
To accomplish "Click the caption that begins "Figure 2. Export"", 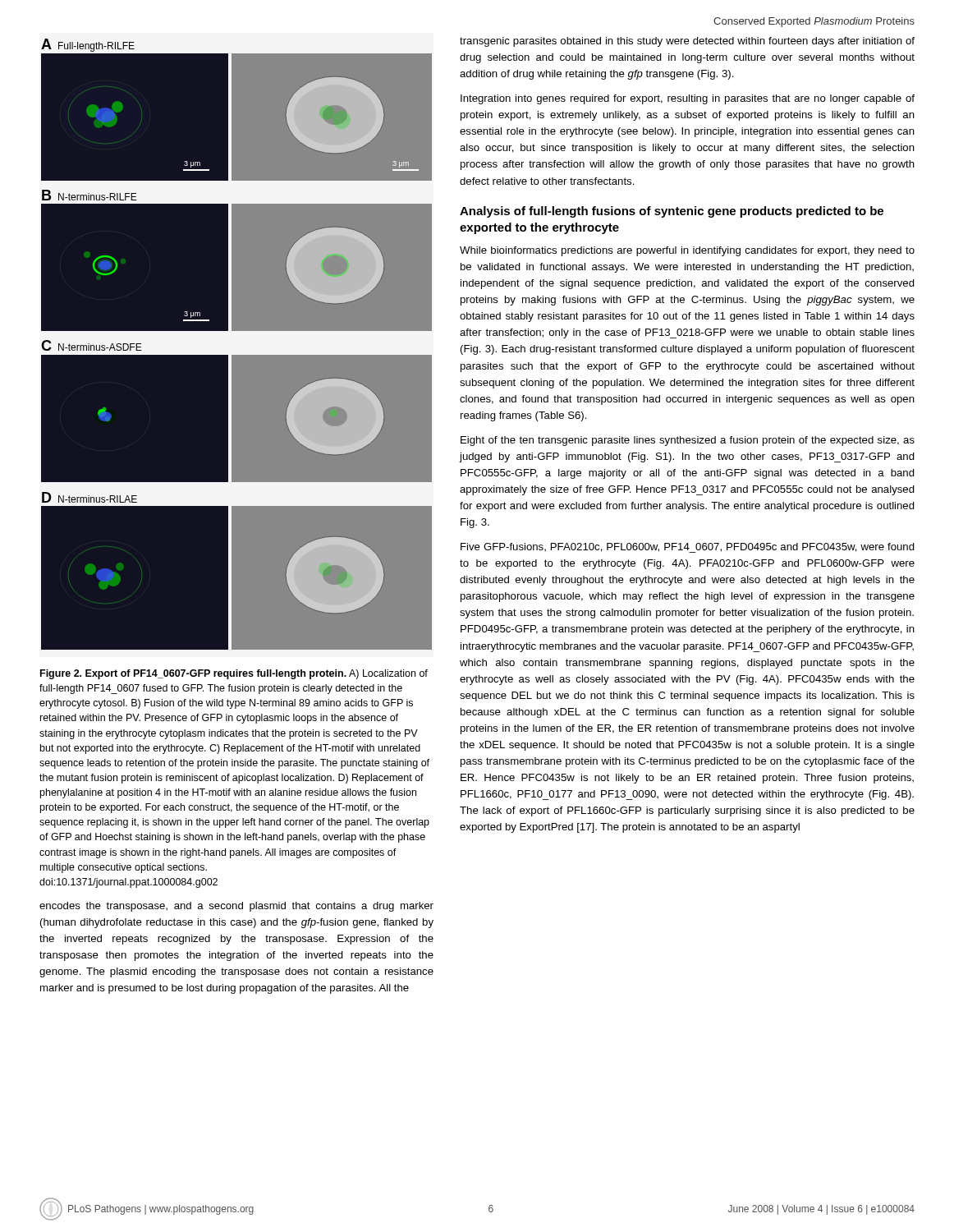I will (234, 778).
